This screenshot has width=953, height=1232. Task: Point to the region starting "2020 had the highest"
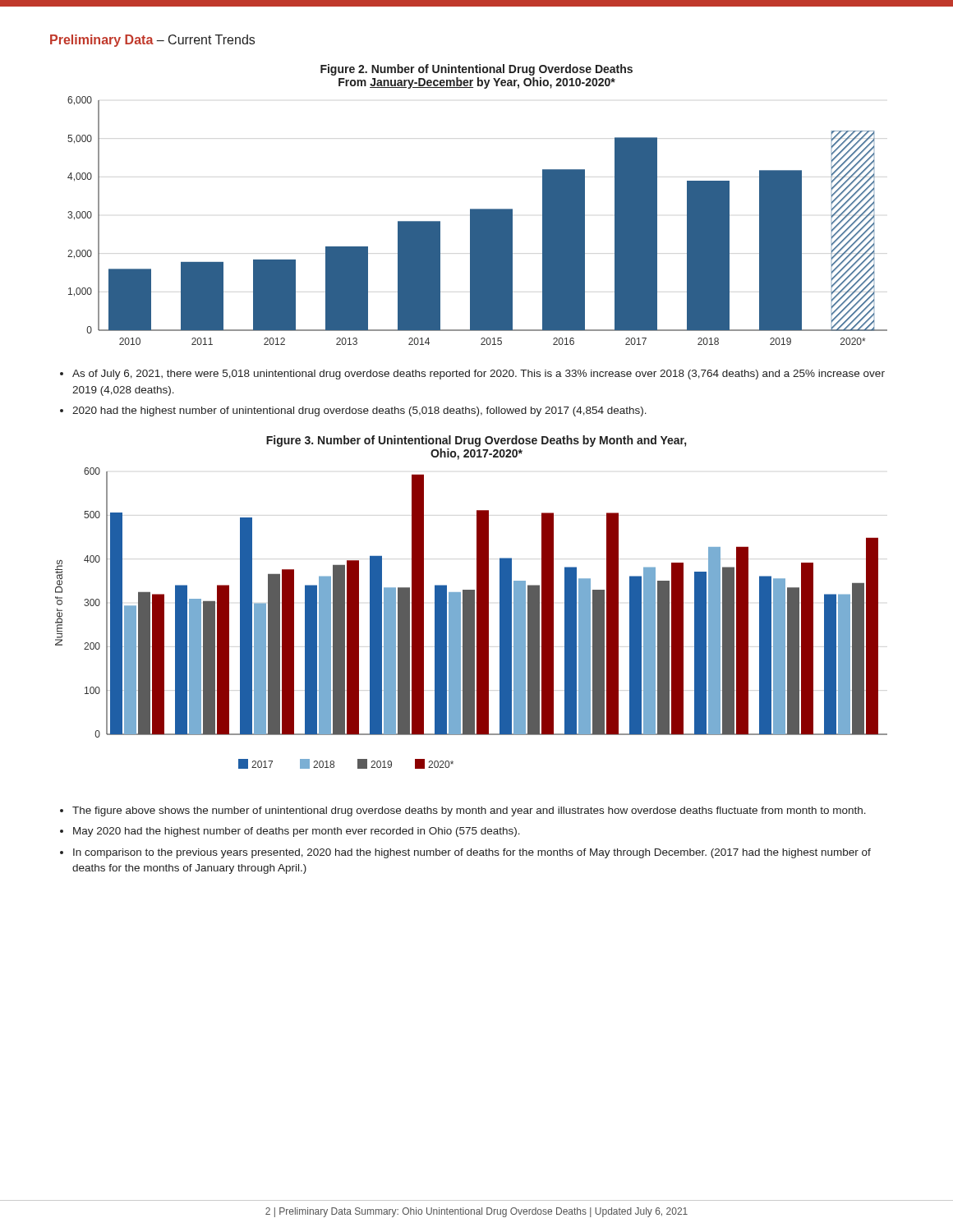360,410
